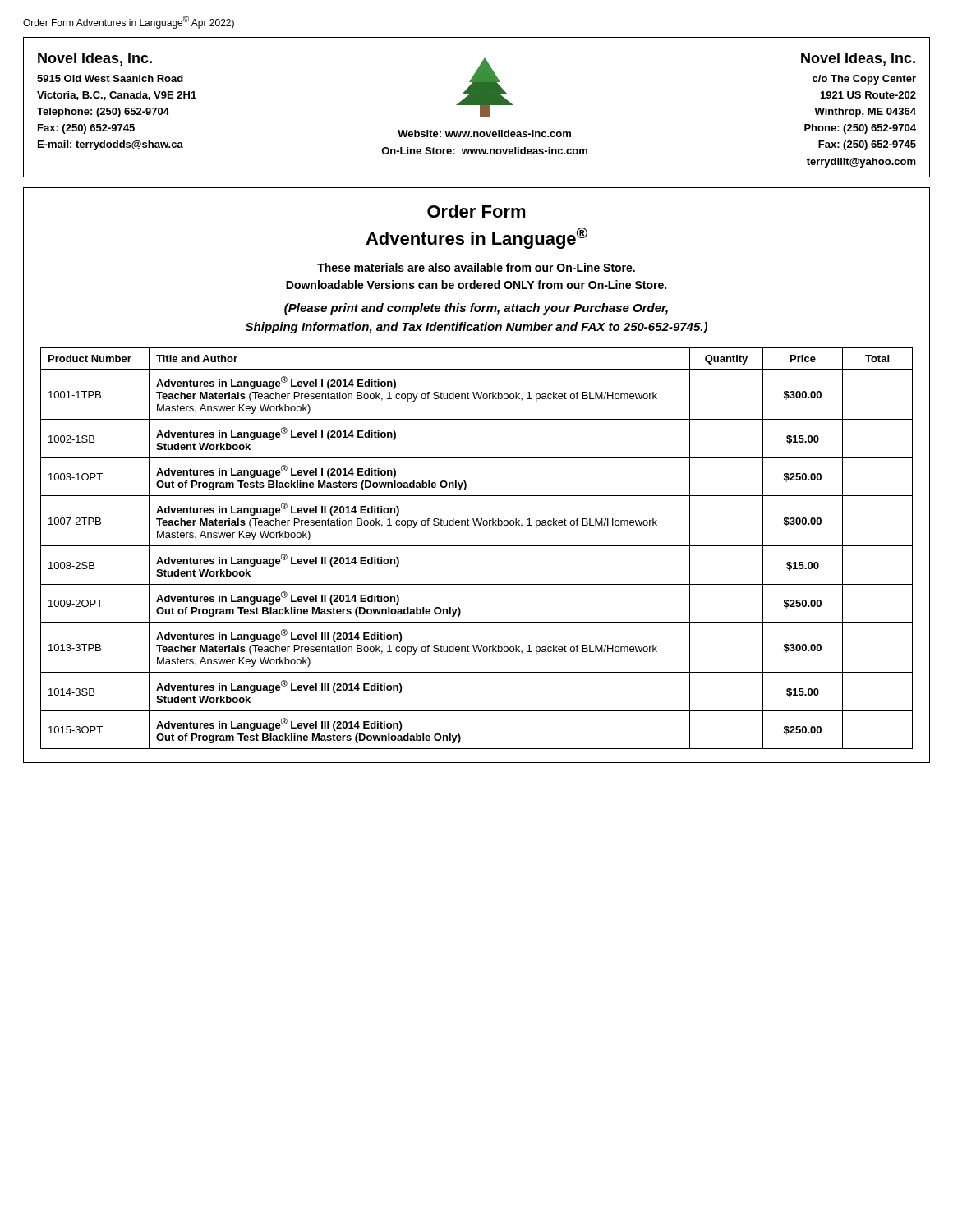The image size is (953, 1232).
Task: Select the illustration
Action: (485, 84)
